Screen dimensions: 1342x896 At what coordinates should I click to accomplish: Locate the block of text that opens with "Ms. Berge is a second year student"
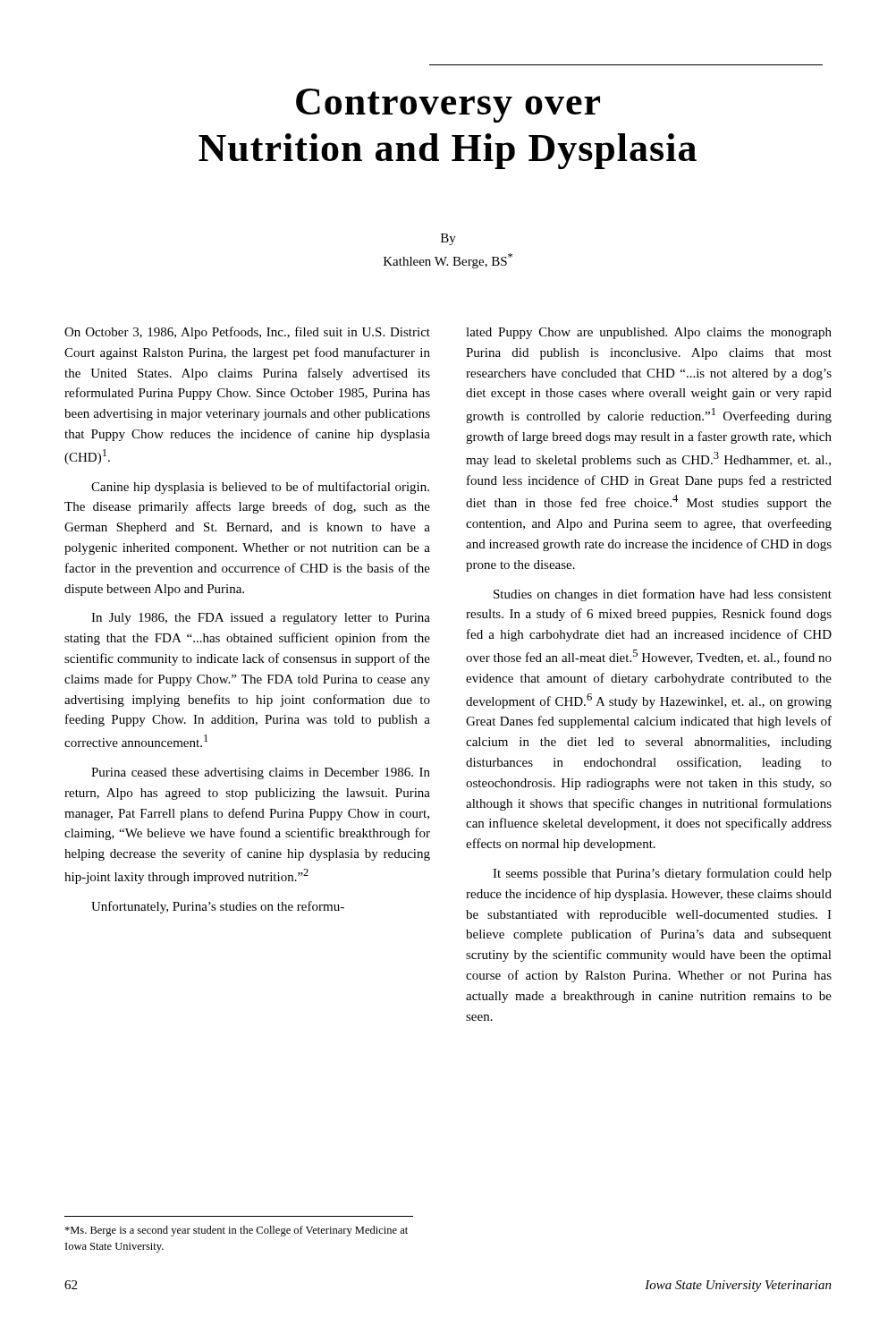point(239,1238)
